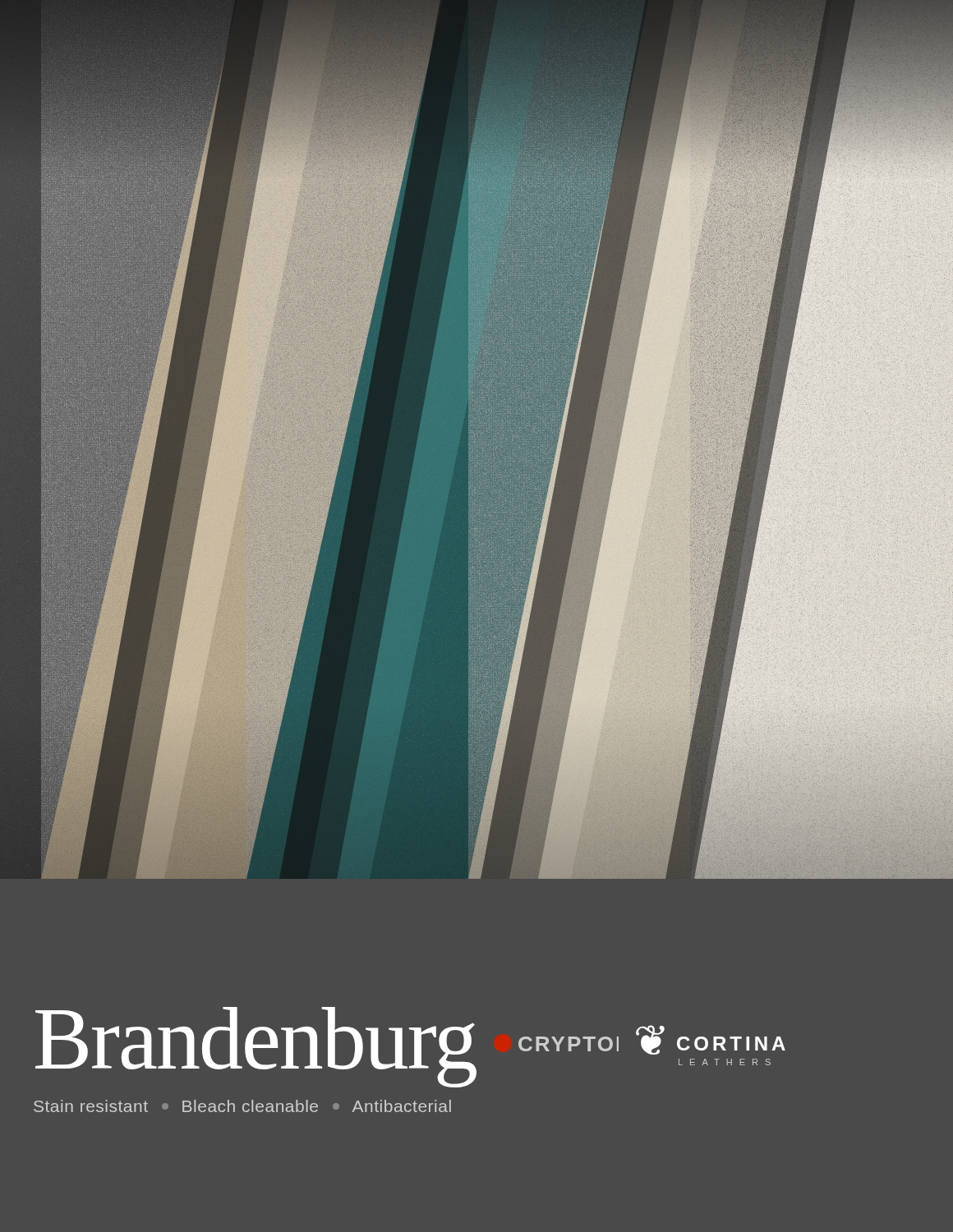Screen dimensions: 1232x953
Task: Find the photo
Action: pos(476,439)
